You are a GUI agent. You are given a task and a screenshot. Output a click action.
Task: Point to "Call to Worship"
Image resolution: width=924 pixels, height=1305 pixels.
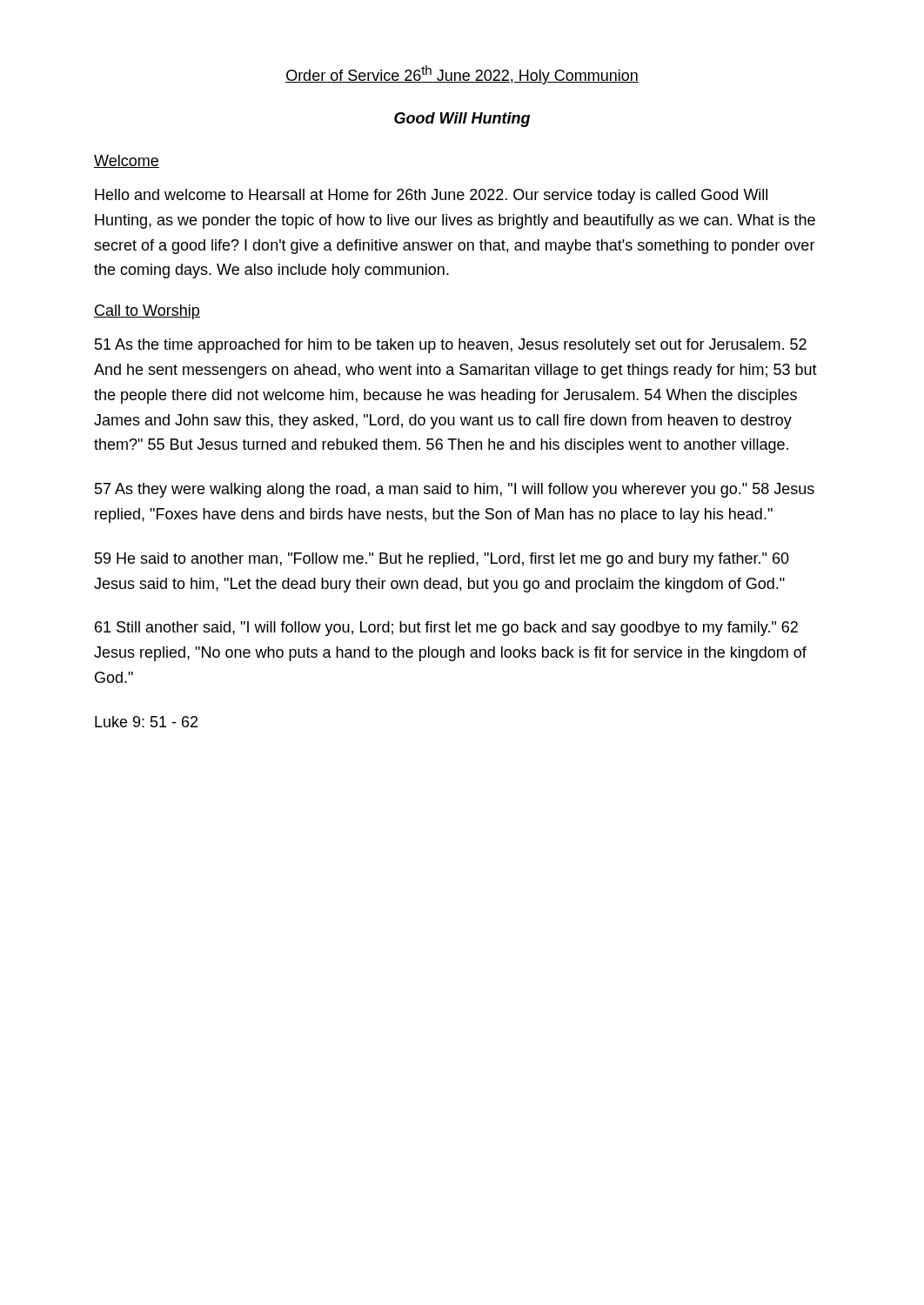pyautogui.click(x=147, y=311)
